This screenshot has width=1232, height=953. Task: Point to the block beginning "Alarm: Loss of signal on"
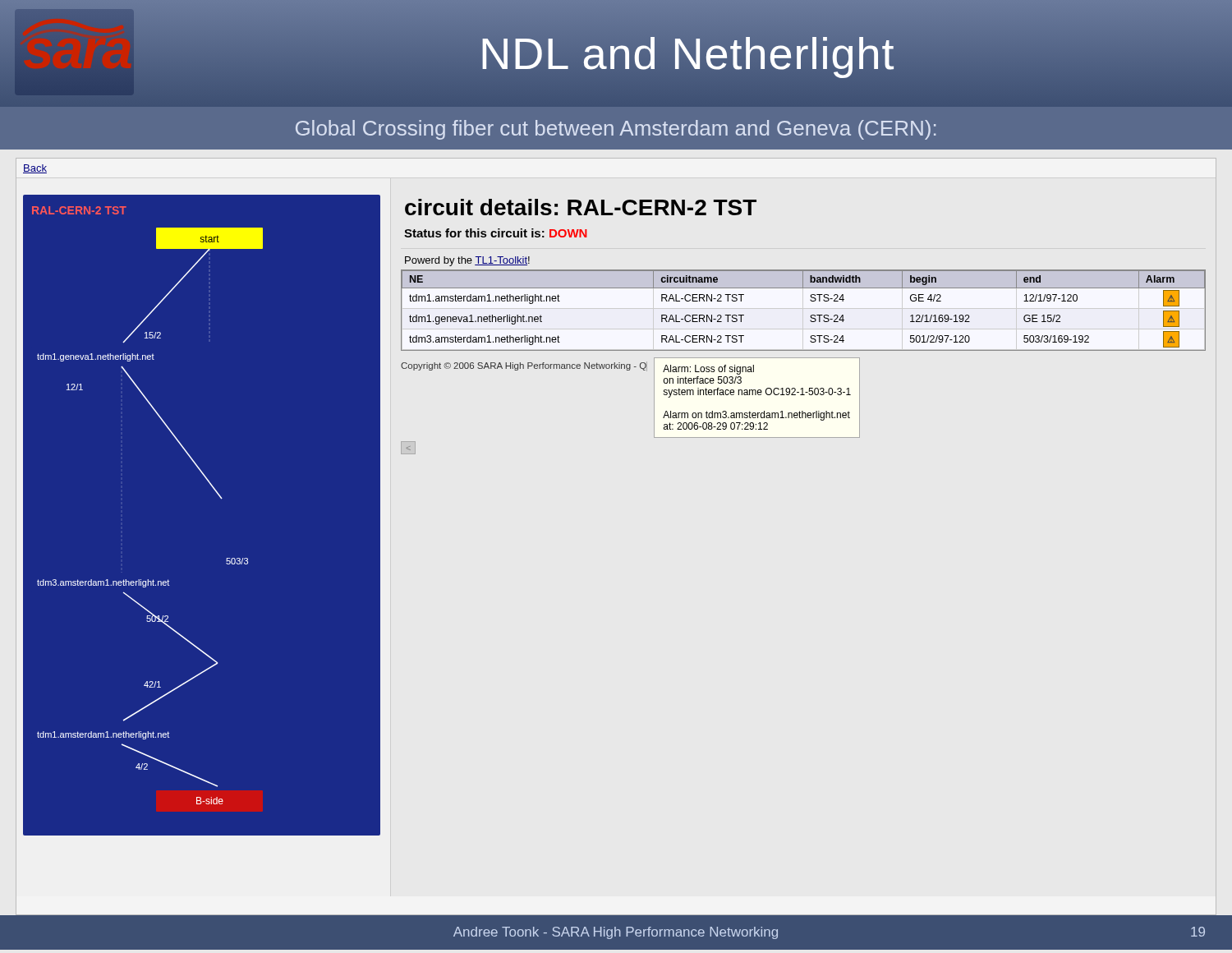pos(757,398)
